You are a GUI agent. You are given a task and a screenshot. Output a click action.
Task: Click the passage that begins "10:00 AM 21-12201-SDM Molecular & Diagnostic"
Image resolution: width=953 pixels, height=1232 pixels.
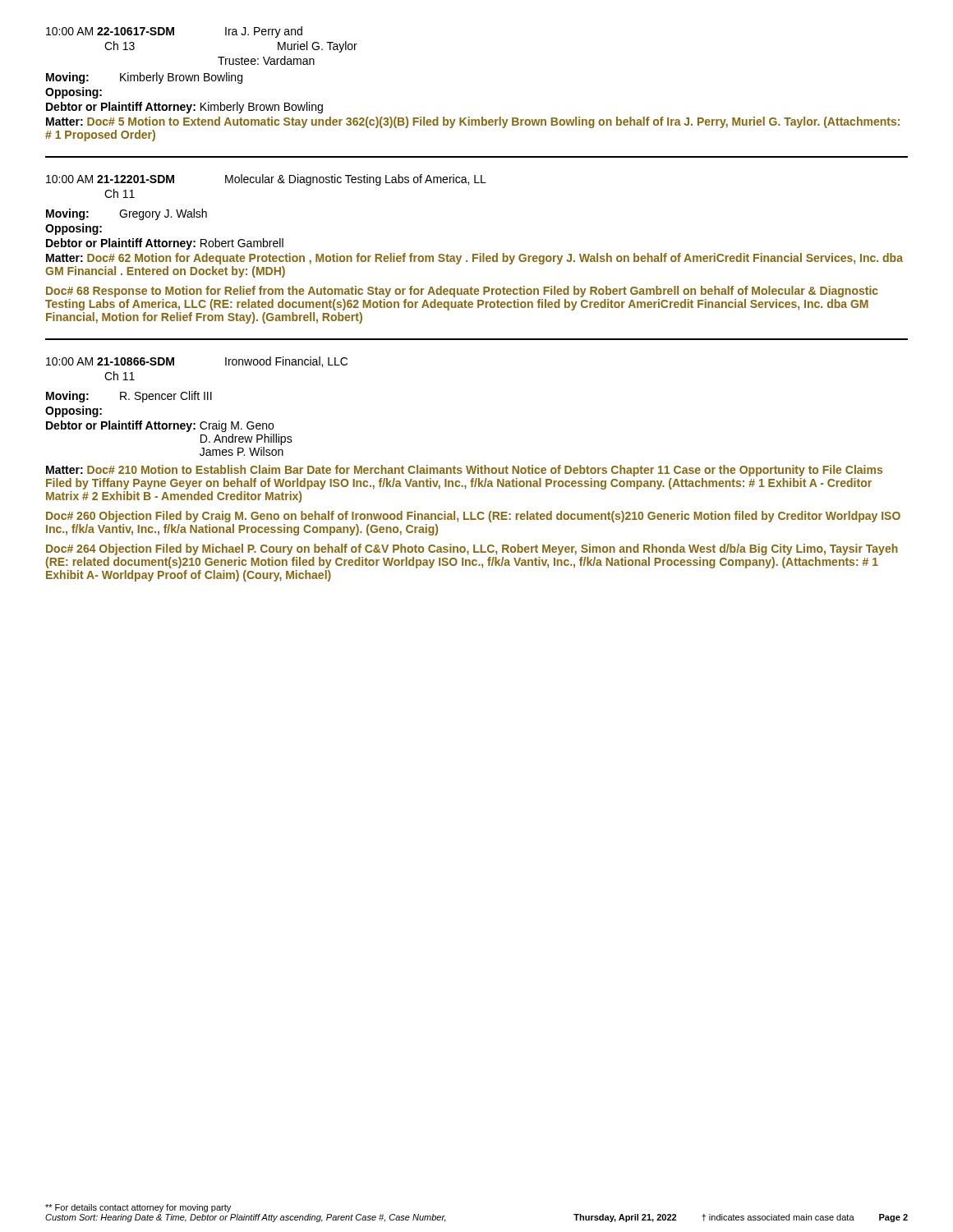[x=476, y=248]
